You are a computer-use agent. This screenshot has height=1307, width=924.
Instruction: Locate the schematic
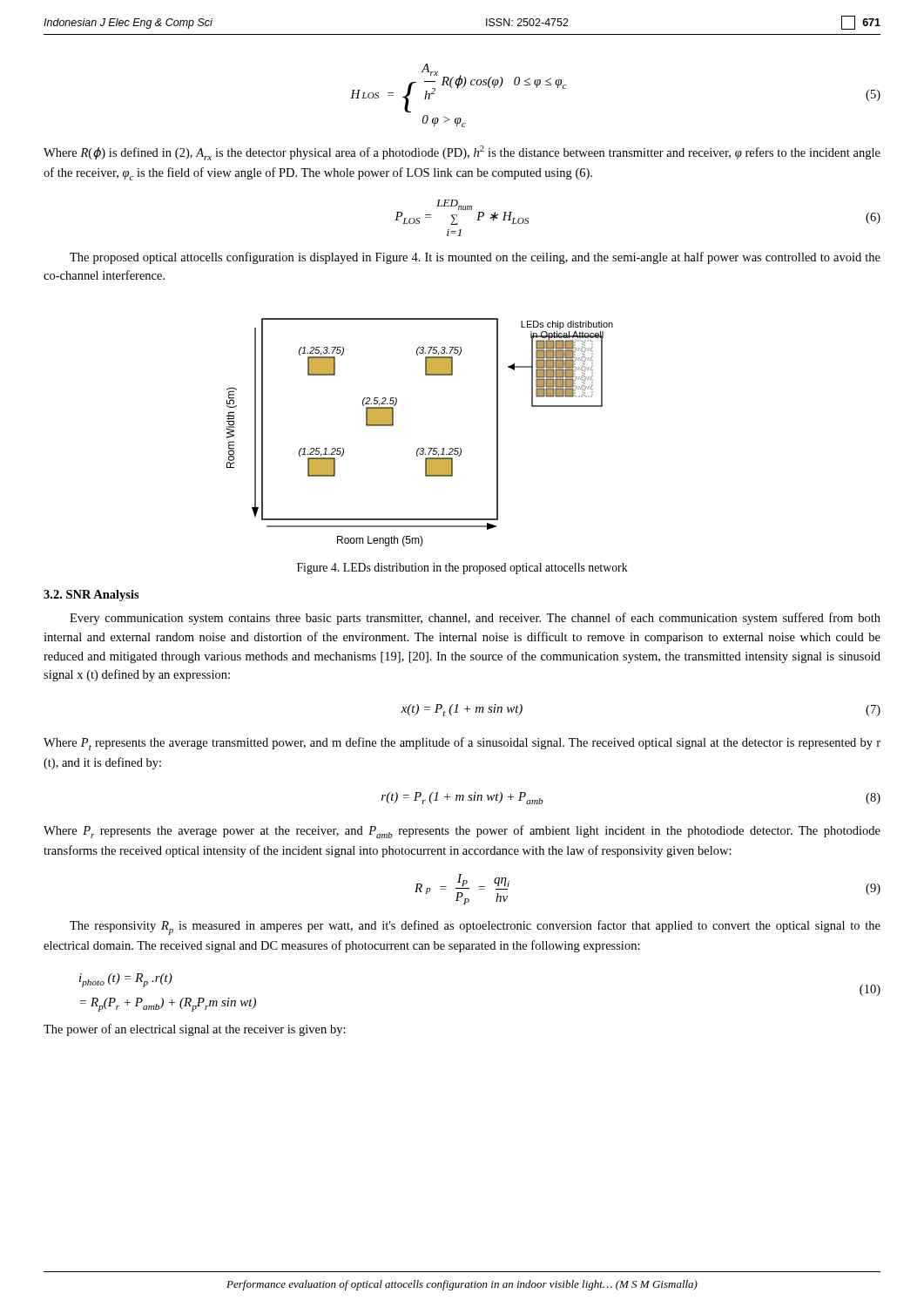(x=462, y=430)
